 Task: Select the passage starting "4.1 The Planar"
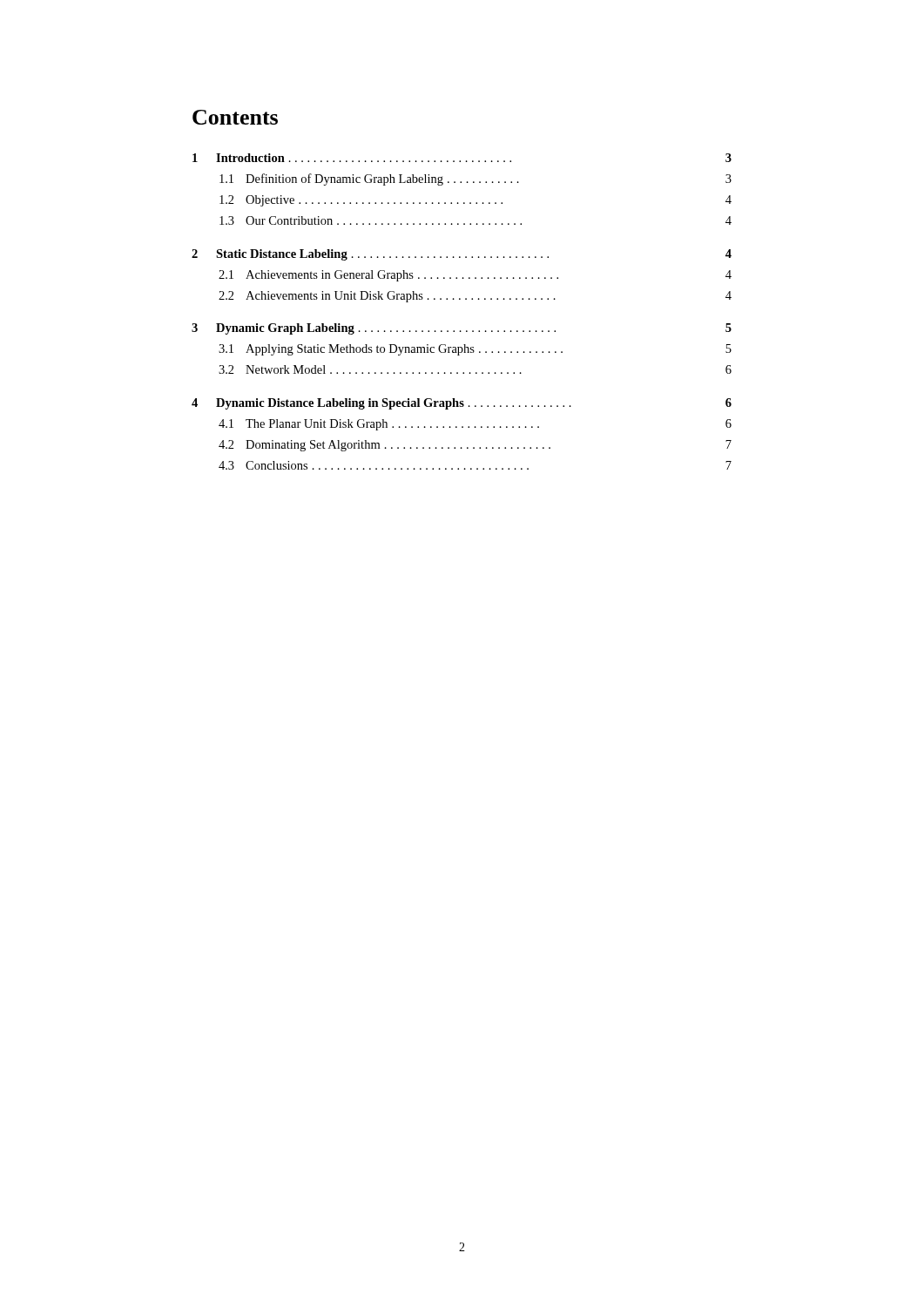462,424
